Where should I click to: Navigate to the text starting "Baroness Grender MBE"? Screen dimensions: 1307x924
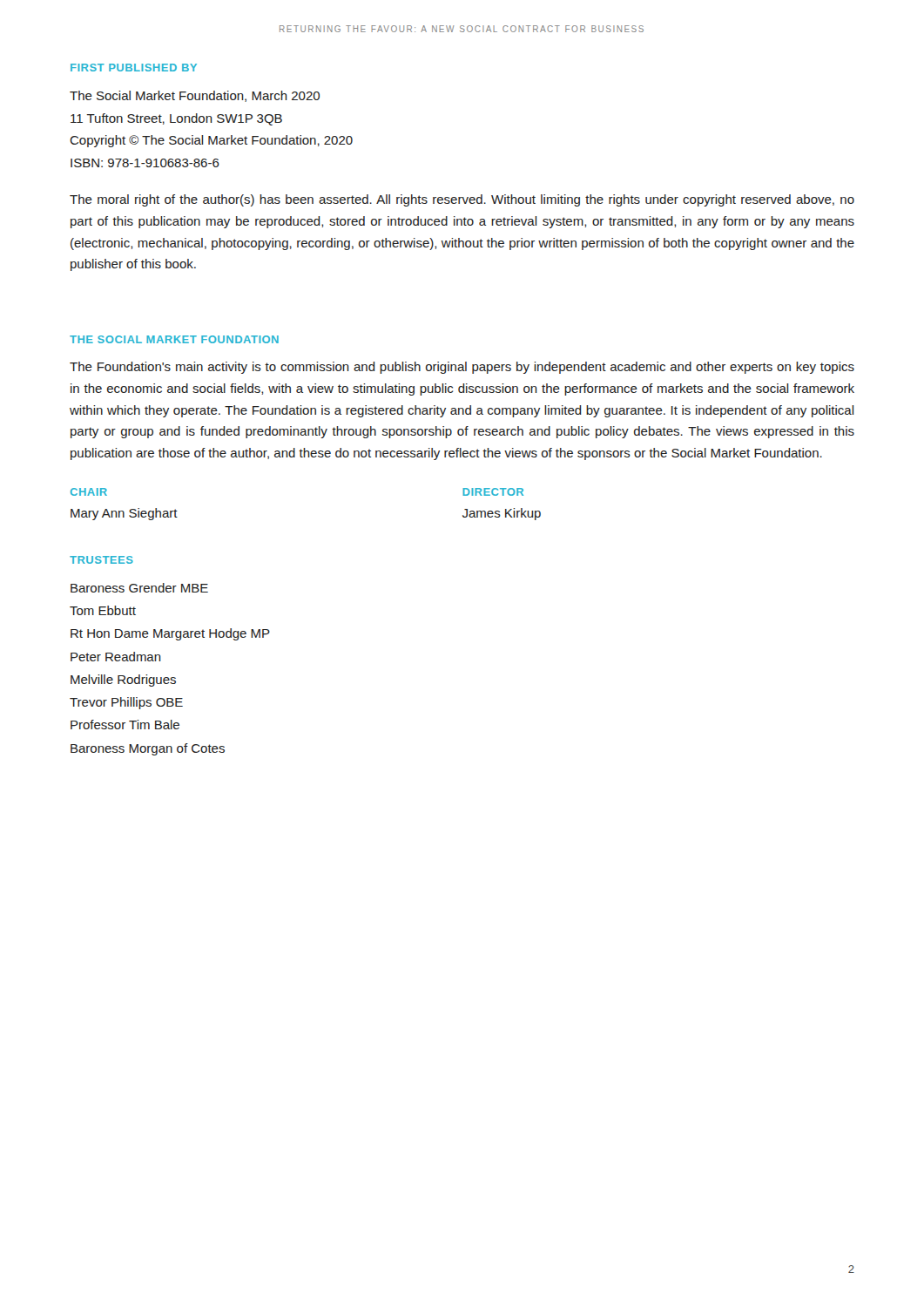139,587
